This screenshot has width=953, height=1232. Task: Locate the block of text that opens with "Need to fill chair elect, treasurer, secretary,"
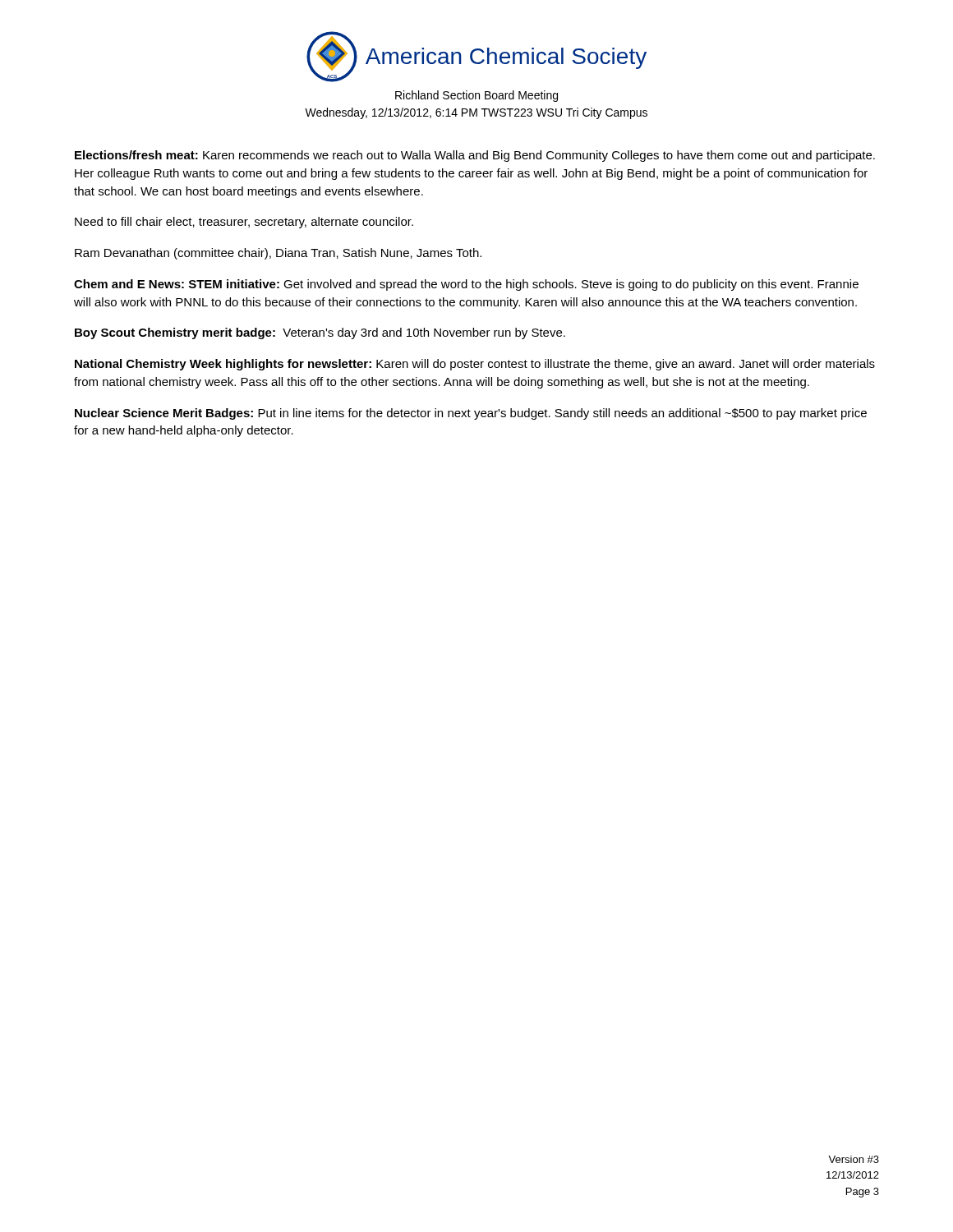(244, 222)
